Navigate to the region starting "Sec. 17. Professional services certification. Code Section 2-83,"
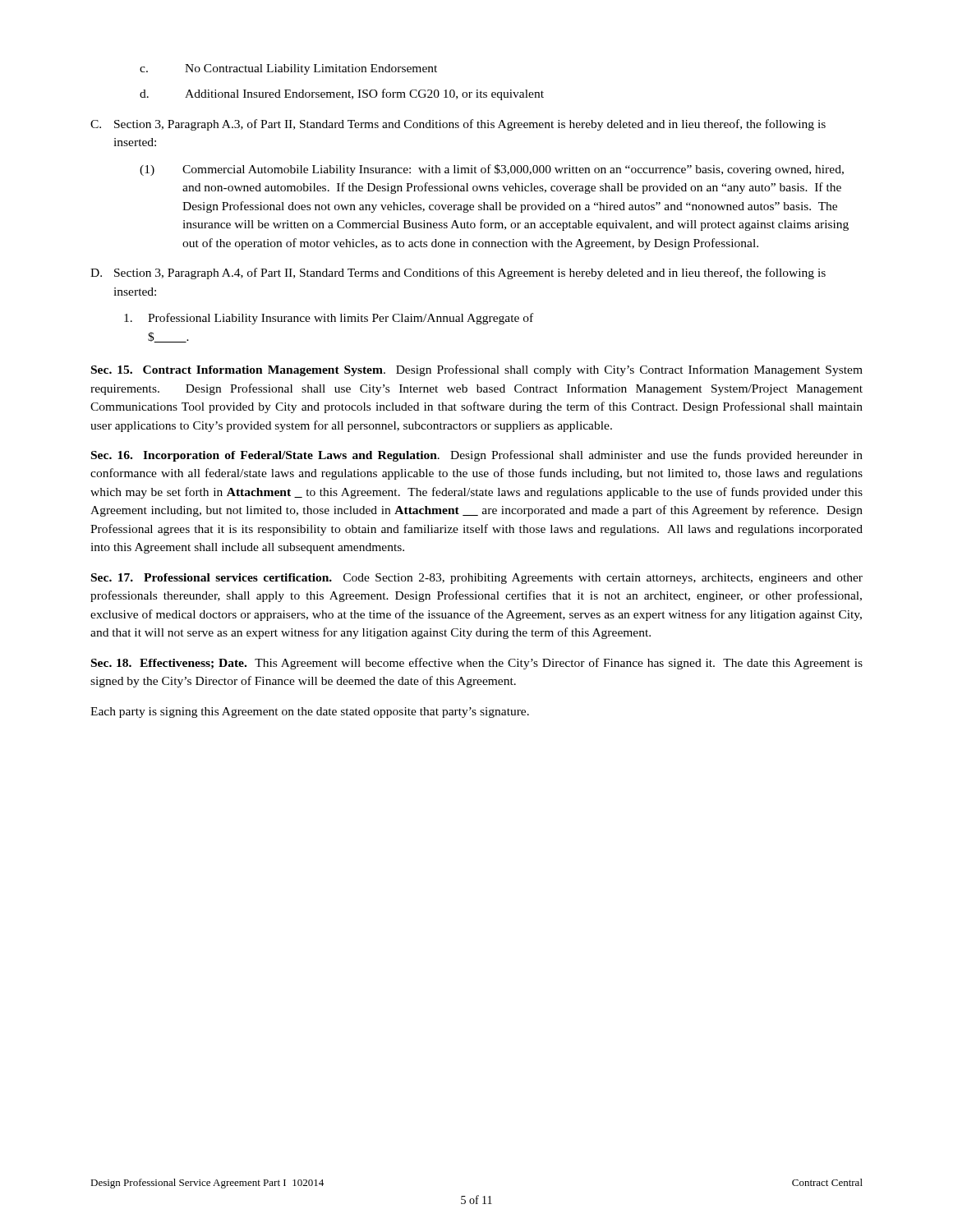Image resolution: width=953 pixels, height=1232 pixels. tap(476, 604)
